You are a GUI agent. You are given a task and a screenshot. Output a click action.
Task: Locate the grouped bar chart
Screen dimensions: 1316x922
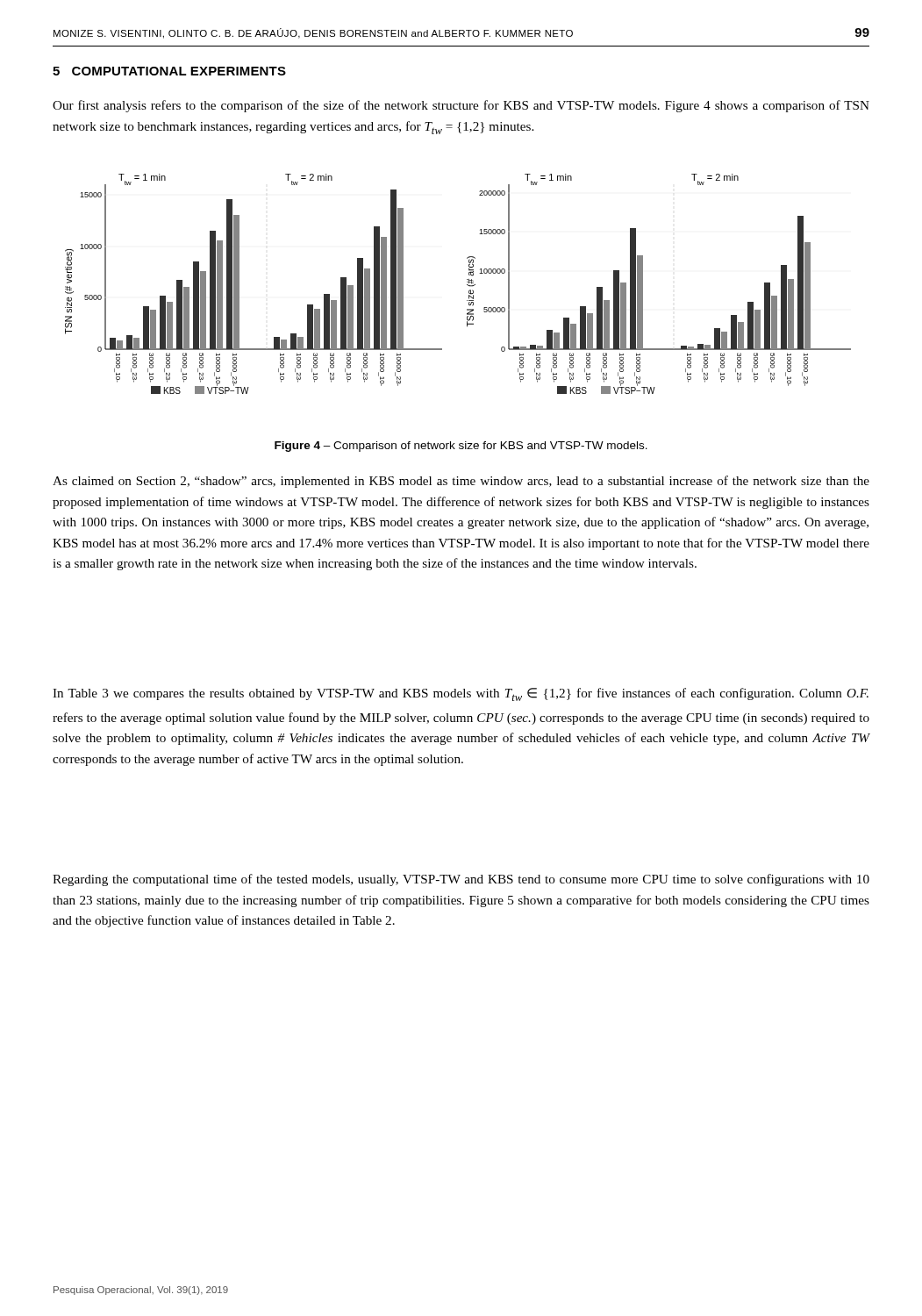(x=461, y=282)
